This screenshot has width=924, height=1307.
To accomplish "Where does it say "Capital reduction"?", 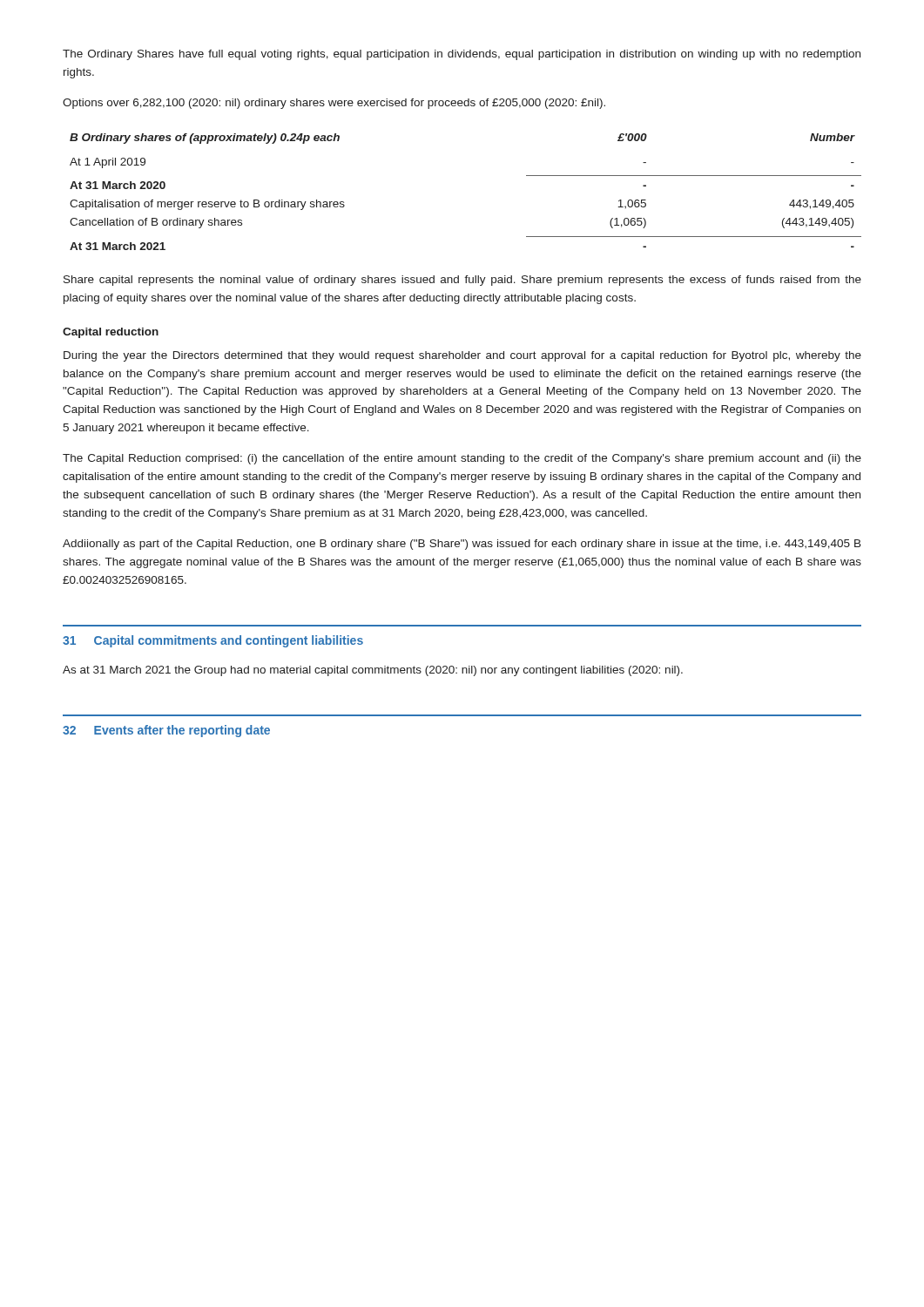I will tap(111, 331).
